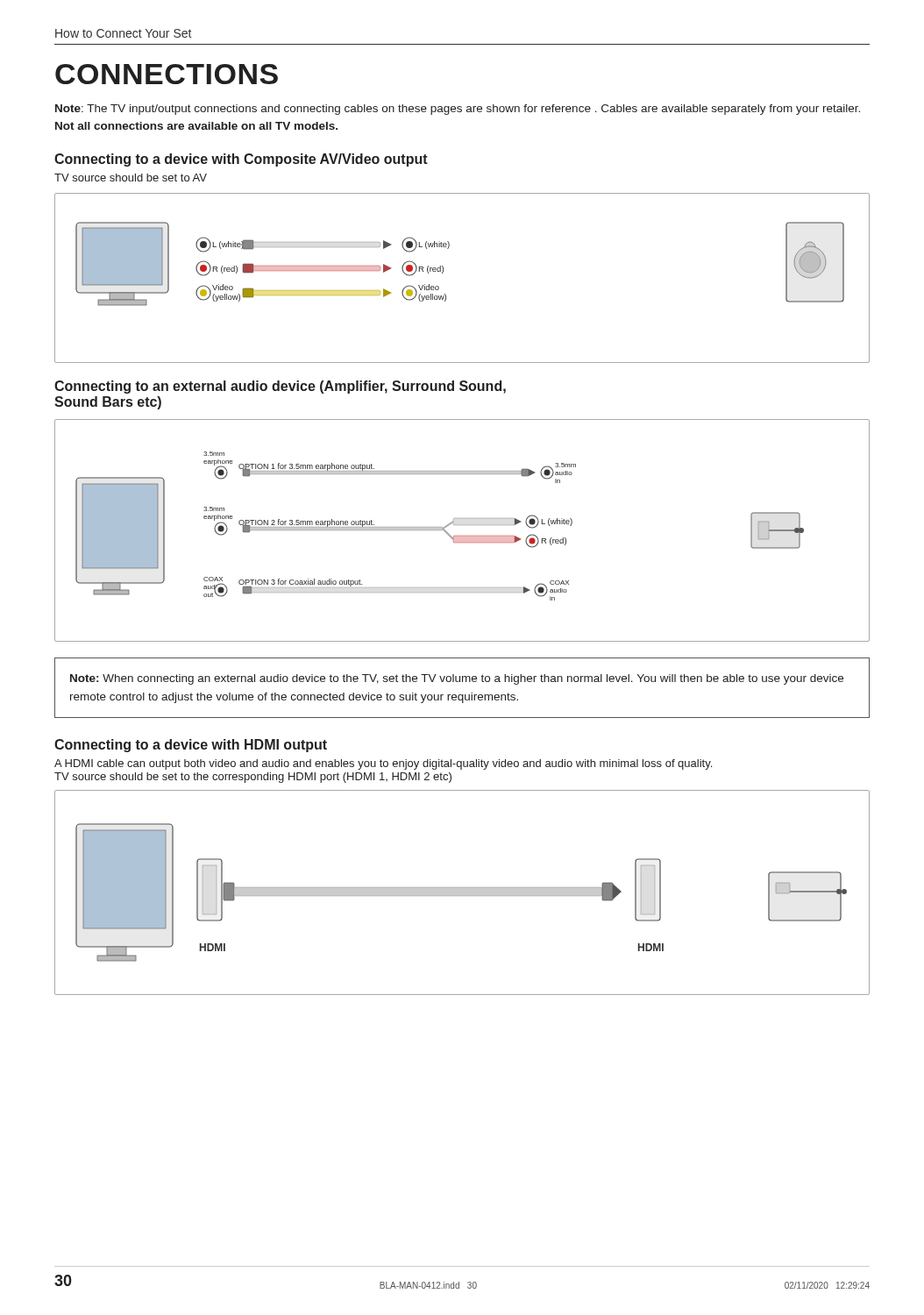The height and width of the screenshot is (1315, 924).
Task: Locate the text block starting "Note: The TV input/output connections and"
Action: coord(458,117)
